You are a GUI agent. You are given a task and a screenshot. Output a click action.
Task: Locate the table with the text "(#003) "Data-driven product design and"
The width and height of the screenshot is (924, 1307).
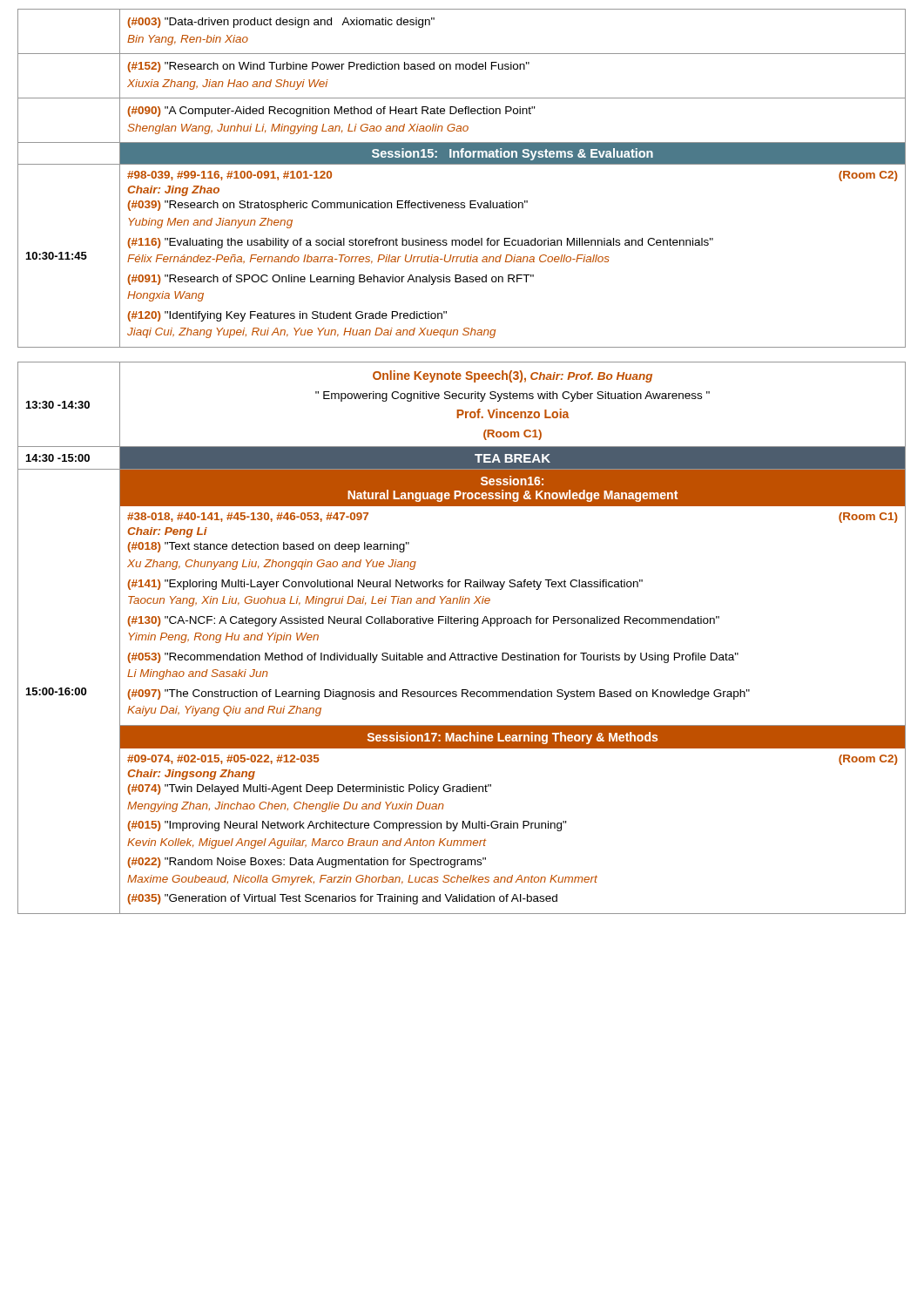pyautogui.click(x=462, y=178)
